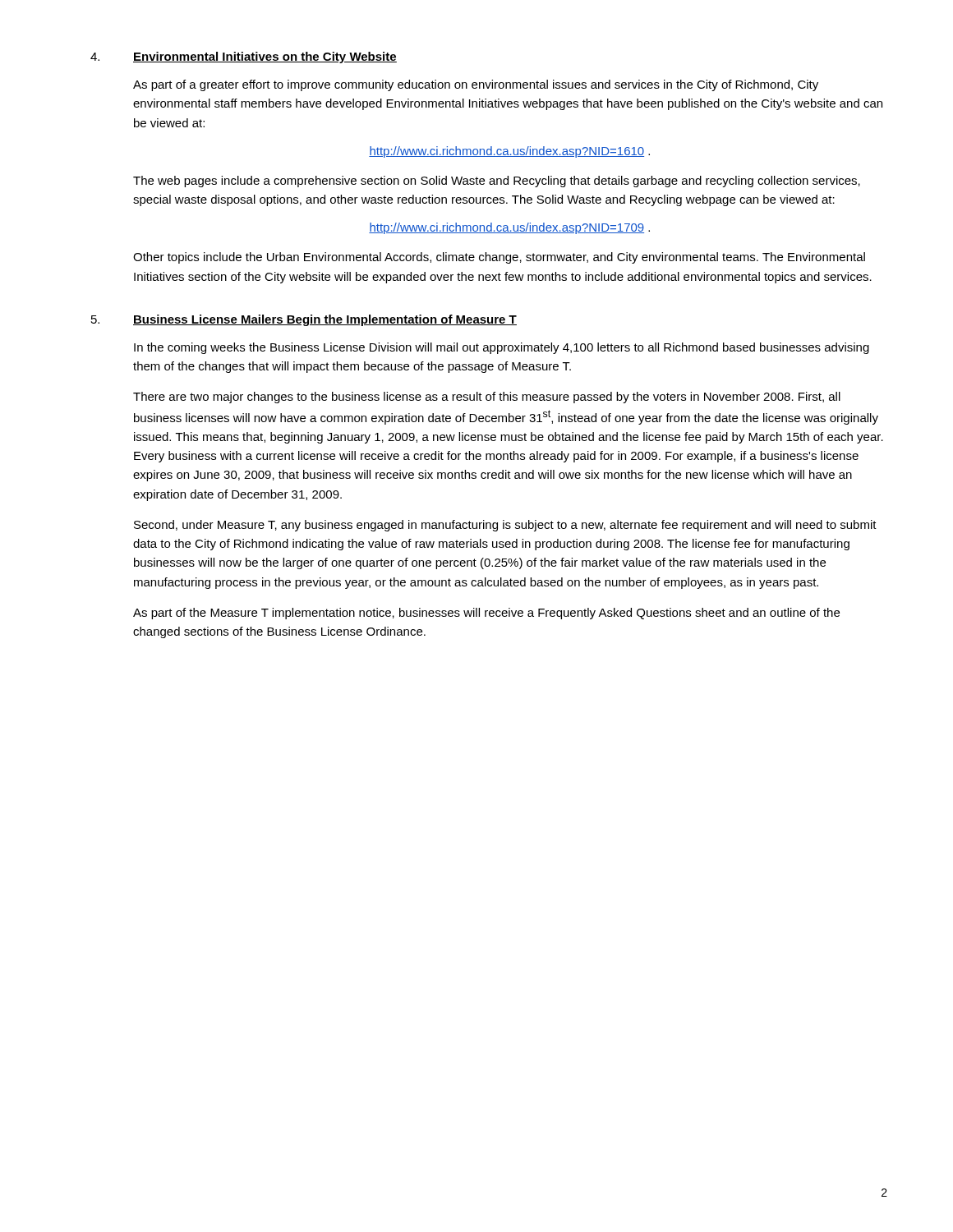Select the region starting "There are two major changes to the business"
This screenshot has height=1232, width=953.
[508, 445]
